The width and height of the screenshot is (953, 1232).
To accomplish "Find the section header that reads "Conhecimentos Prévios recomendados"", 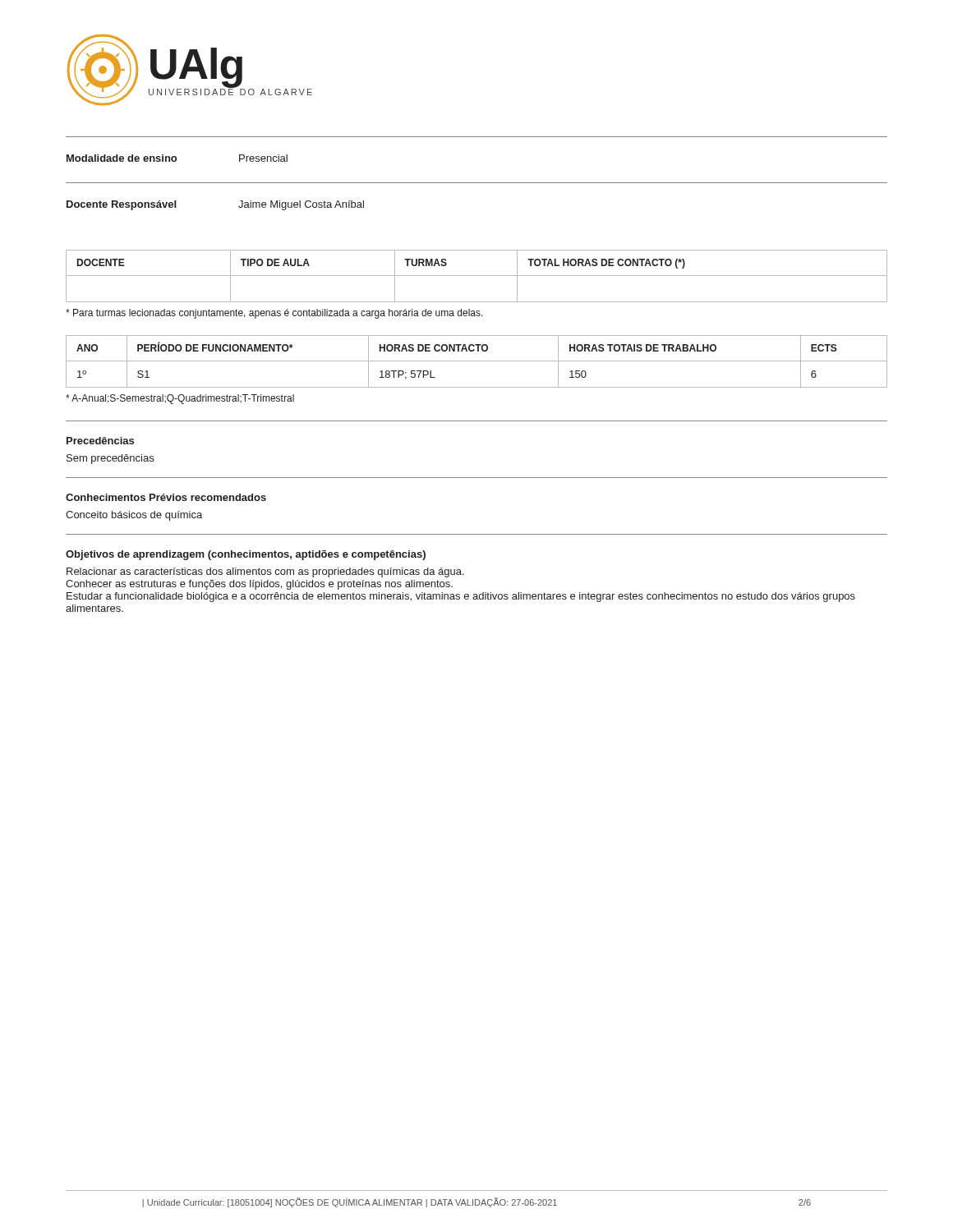I will pos(166,497).
